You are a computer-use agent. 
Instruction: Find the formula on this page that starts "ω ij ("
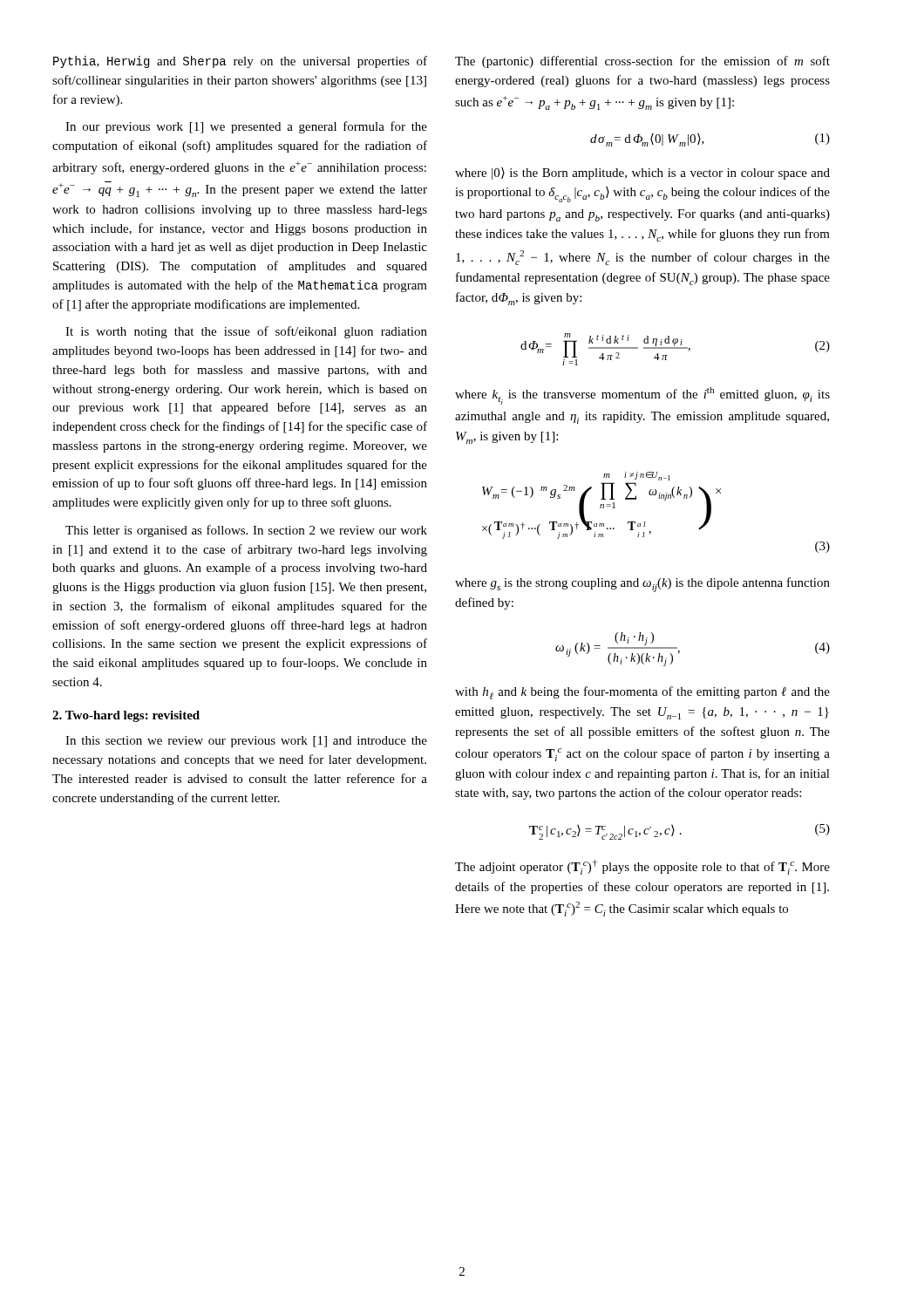click(x=679, y=648)
